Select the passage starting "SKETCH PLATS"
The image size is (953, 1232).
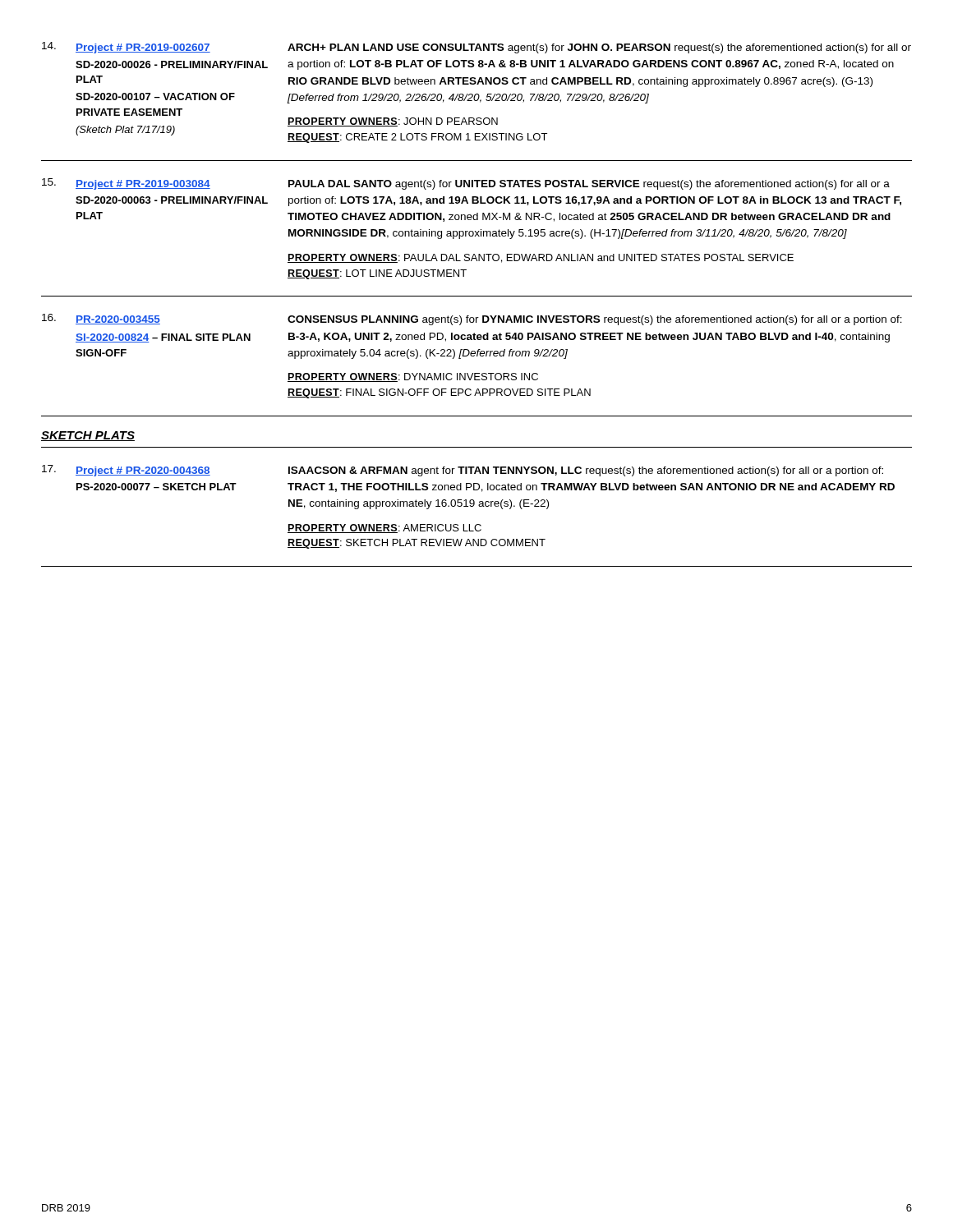point(88,435)
